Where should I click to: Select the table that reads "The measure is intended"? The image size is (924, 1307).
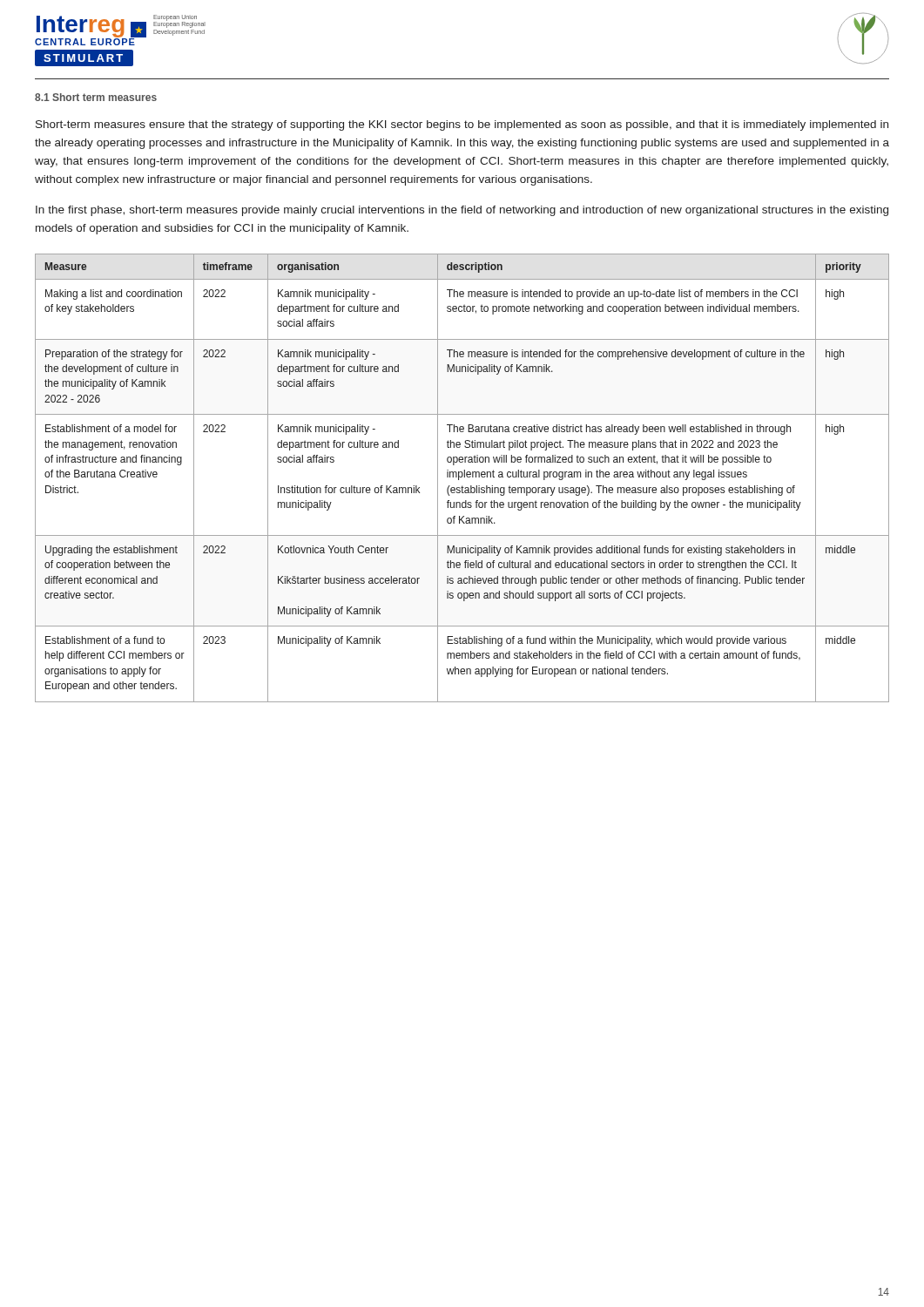point(462,478)
